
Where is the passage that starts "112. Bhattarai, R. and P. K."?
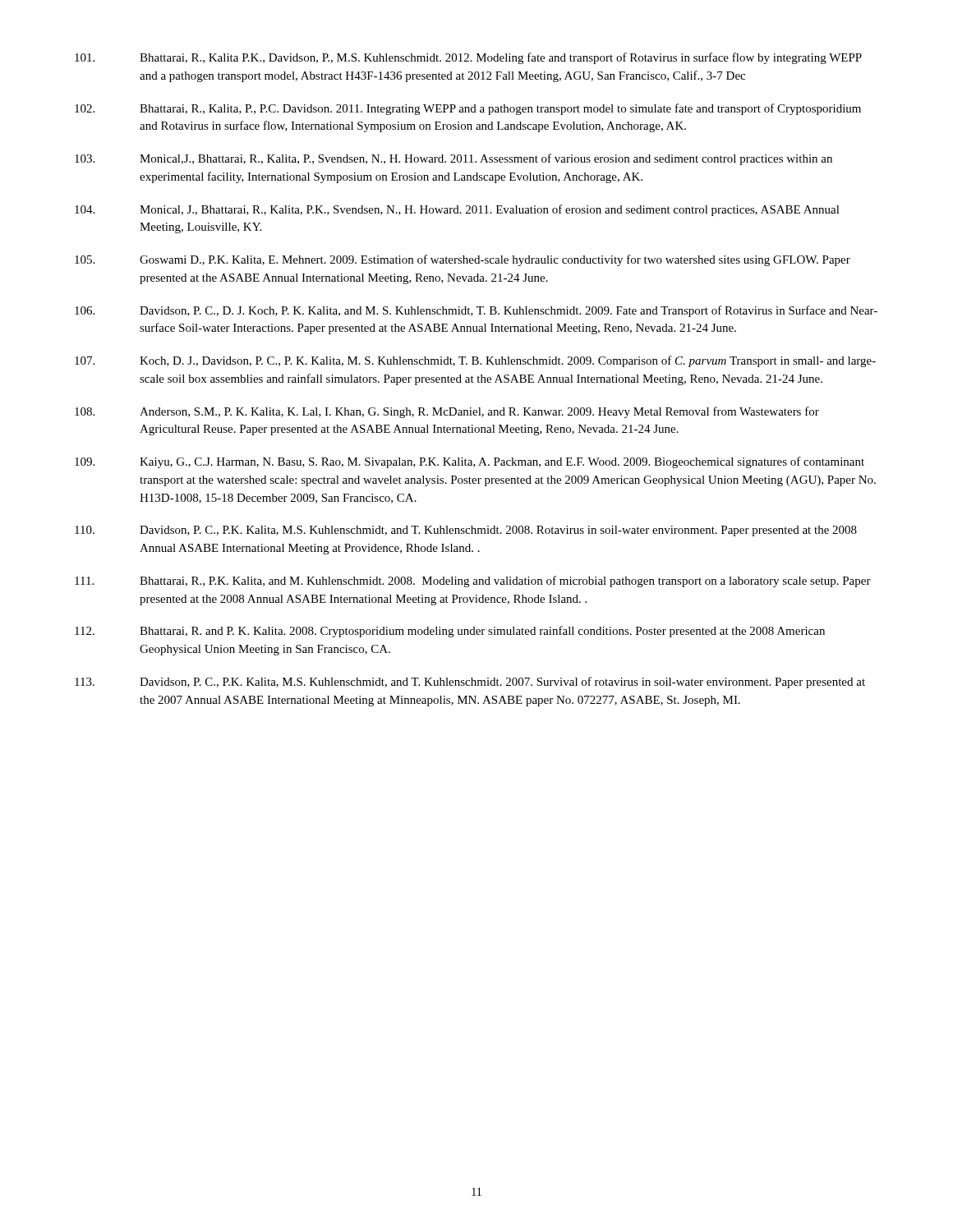[476, 641]
